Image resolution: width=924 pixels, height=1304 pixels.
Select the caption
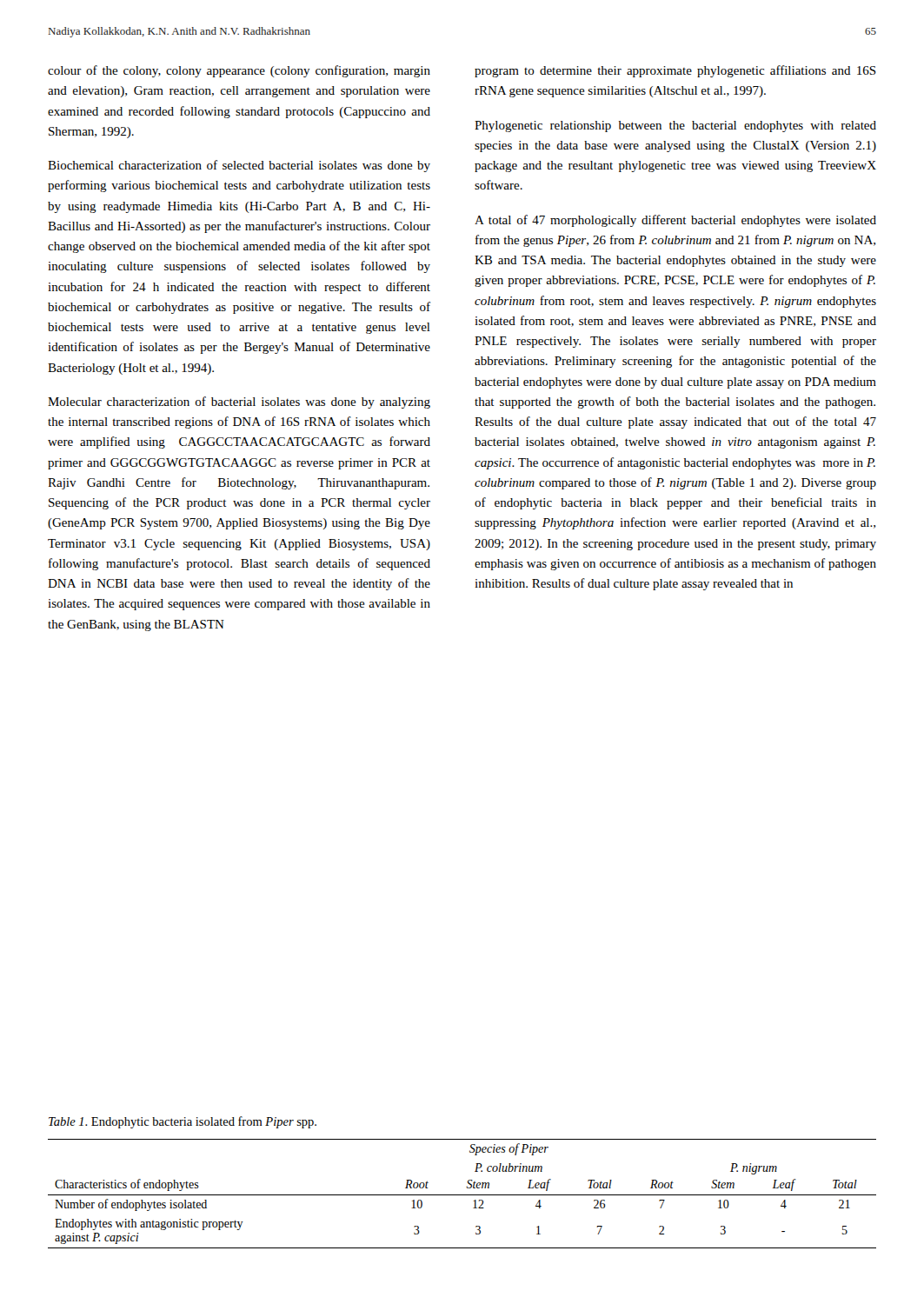click(x=182, y=1121)
